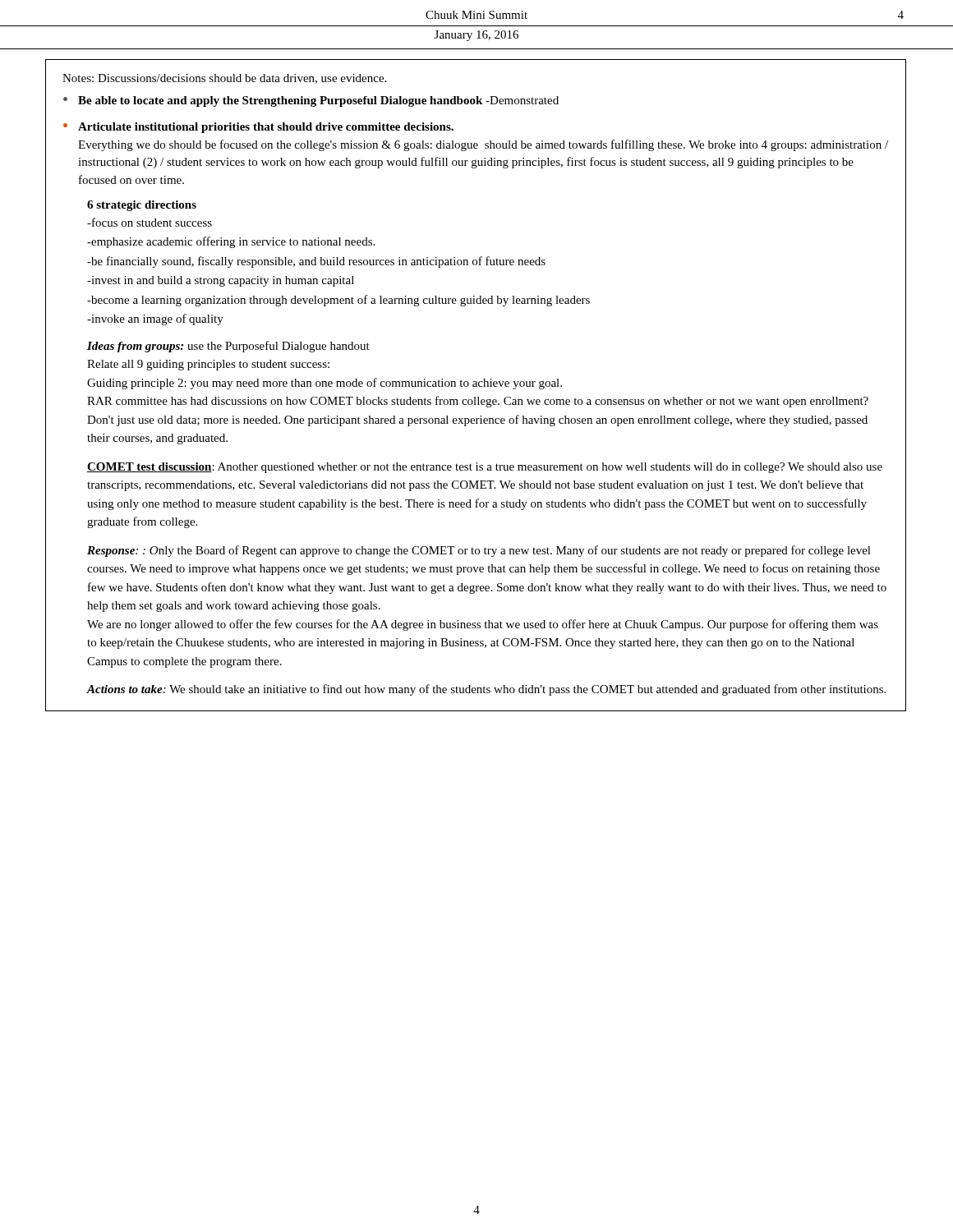Find the text starting "Actions to take: We should"

487,689
